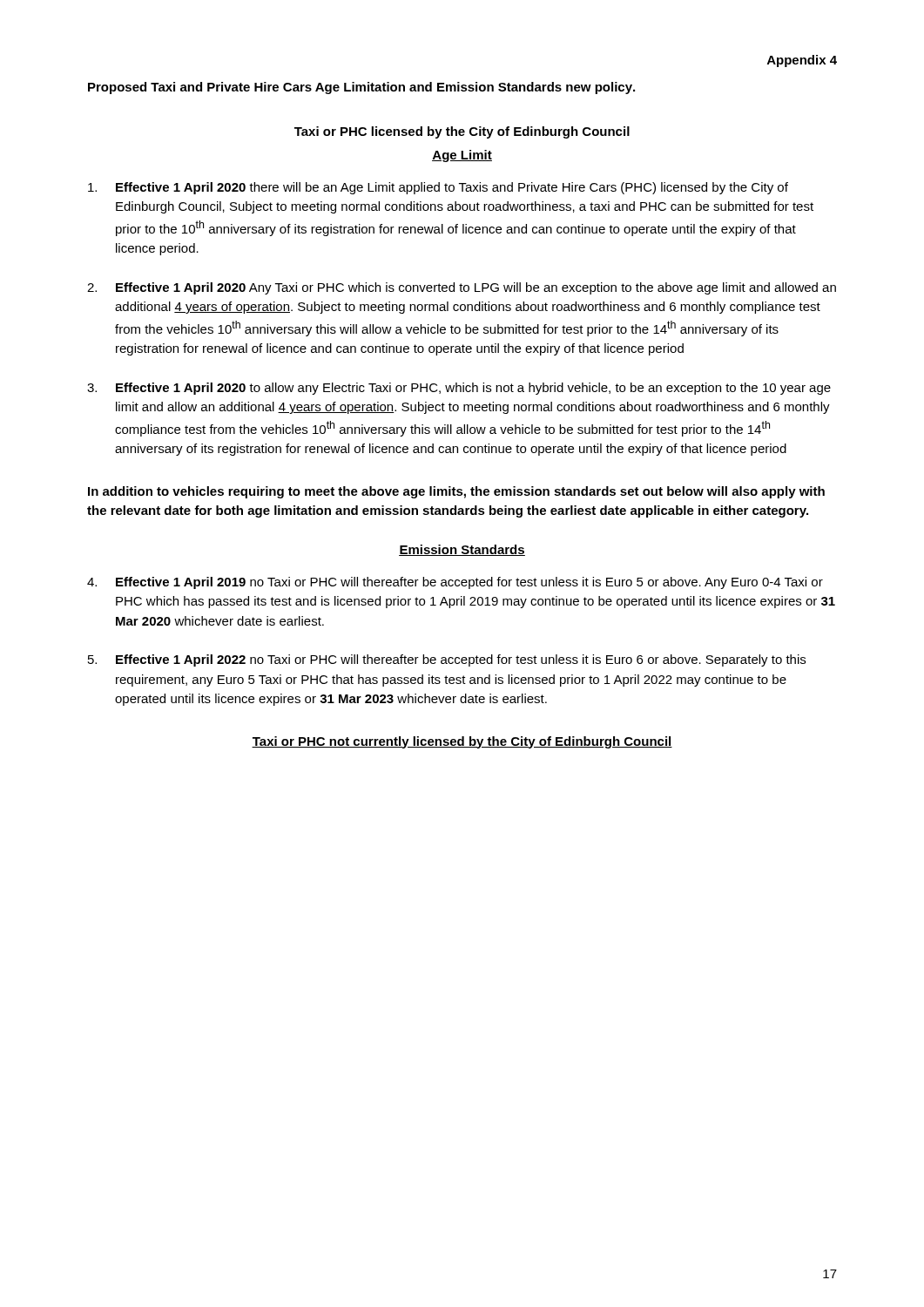Click on the section header that reads "Taxi or PHC licensed by the City"
This screenshot has width=924, height=1307.
(x=462, y=131)
